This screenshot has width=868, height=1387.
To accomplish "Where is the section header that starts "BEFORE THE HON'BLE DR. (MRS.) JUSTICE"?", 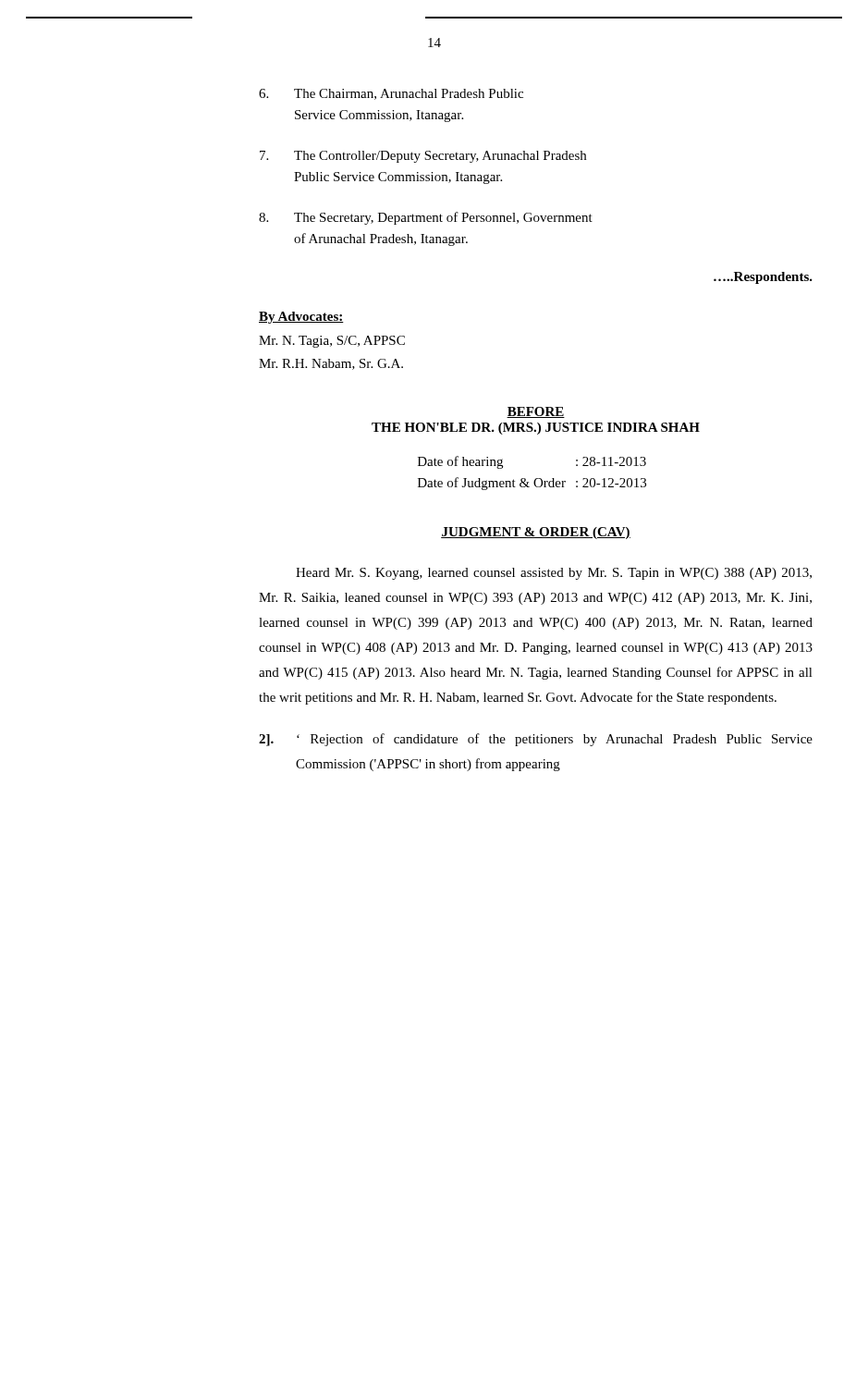I will pos(536,419).
